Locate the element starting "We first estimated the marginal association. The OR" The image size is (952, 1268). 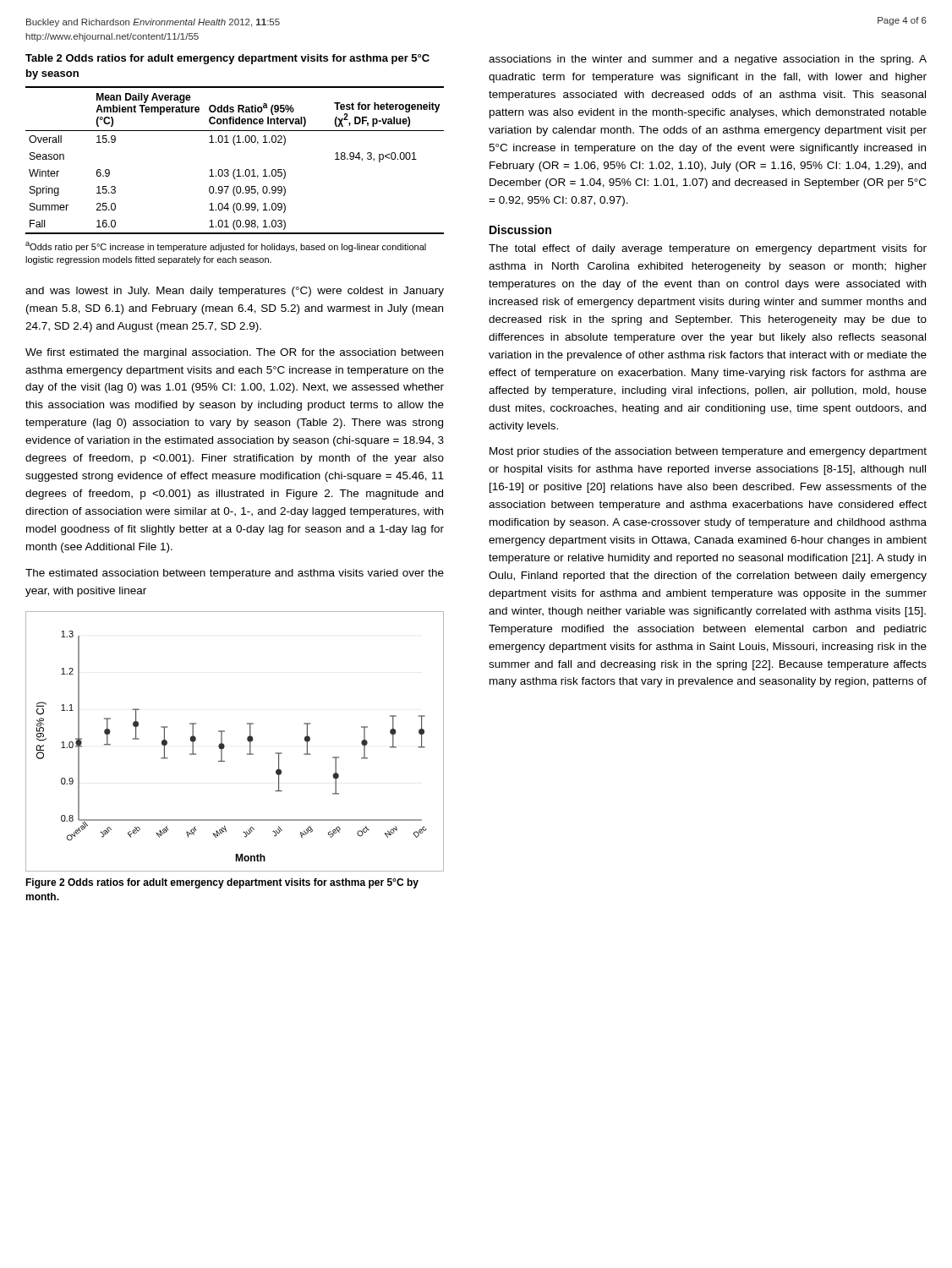tap(235, 449)
